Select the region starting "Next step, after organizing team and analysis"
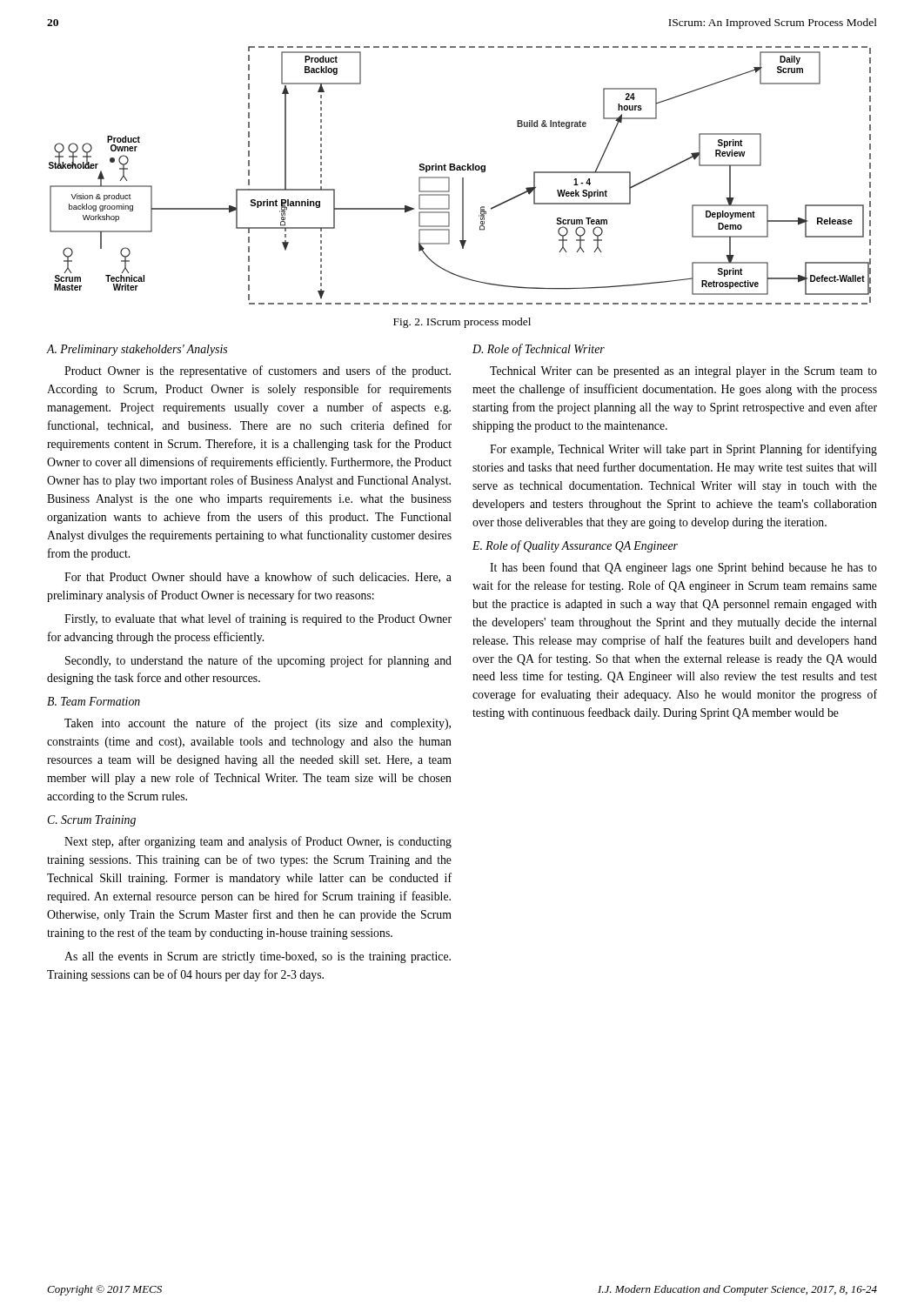The width and height of the screenshot is (924, 1305). pos(249,888)
